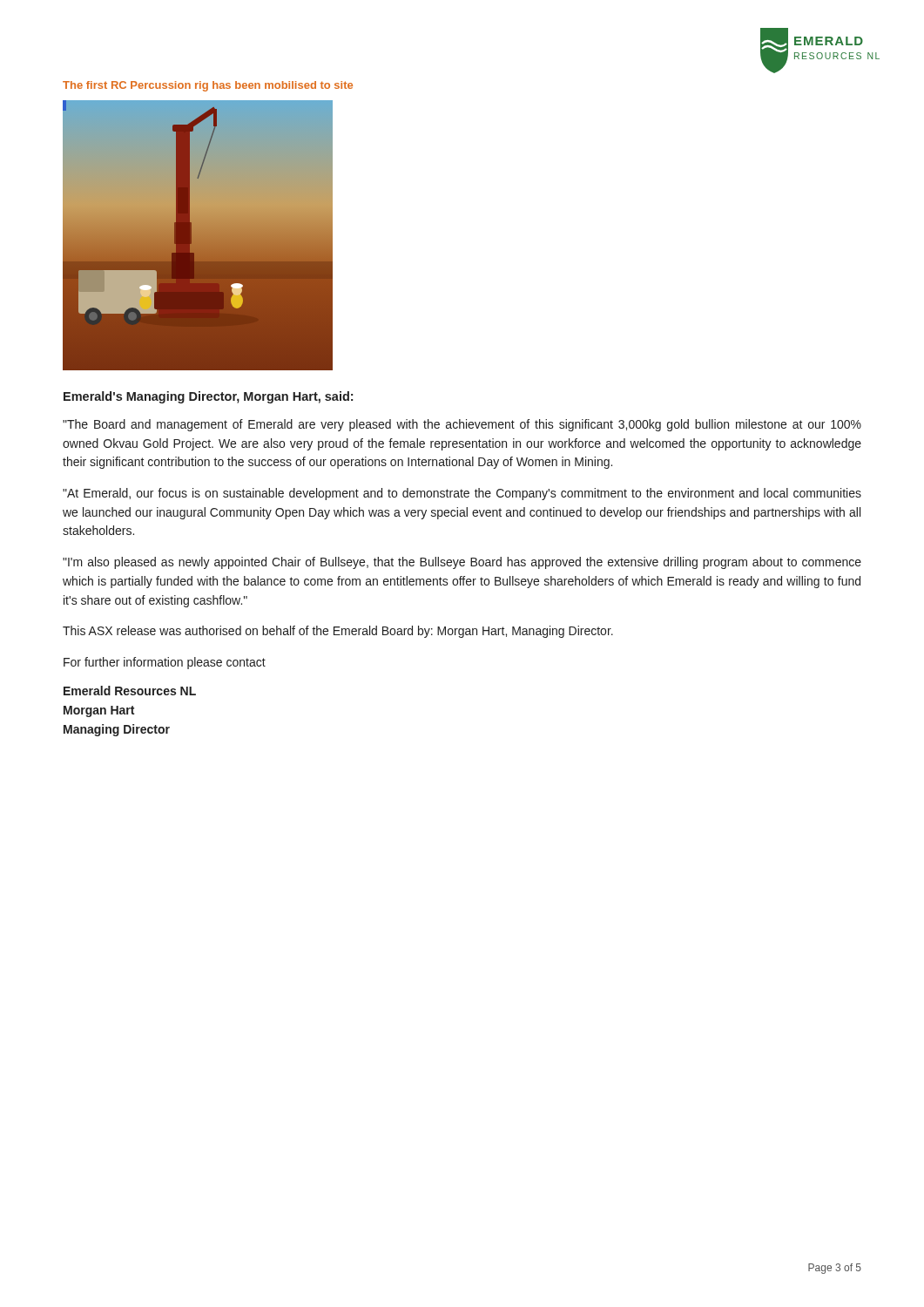Navigate to the passage starting "Emerald Resources NL"
Screen dimensions: 1307x924
point(129,710)
